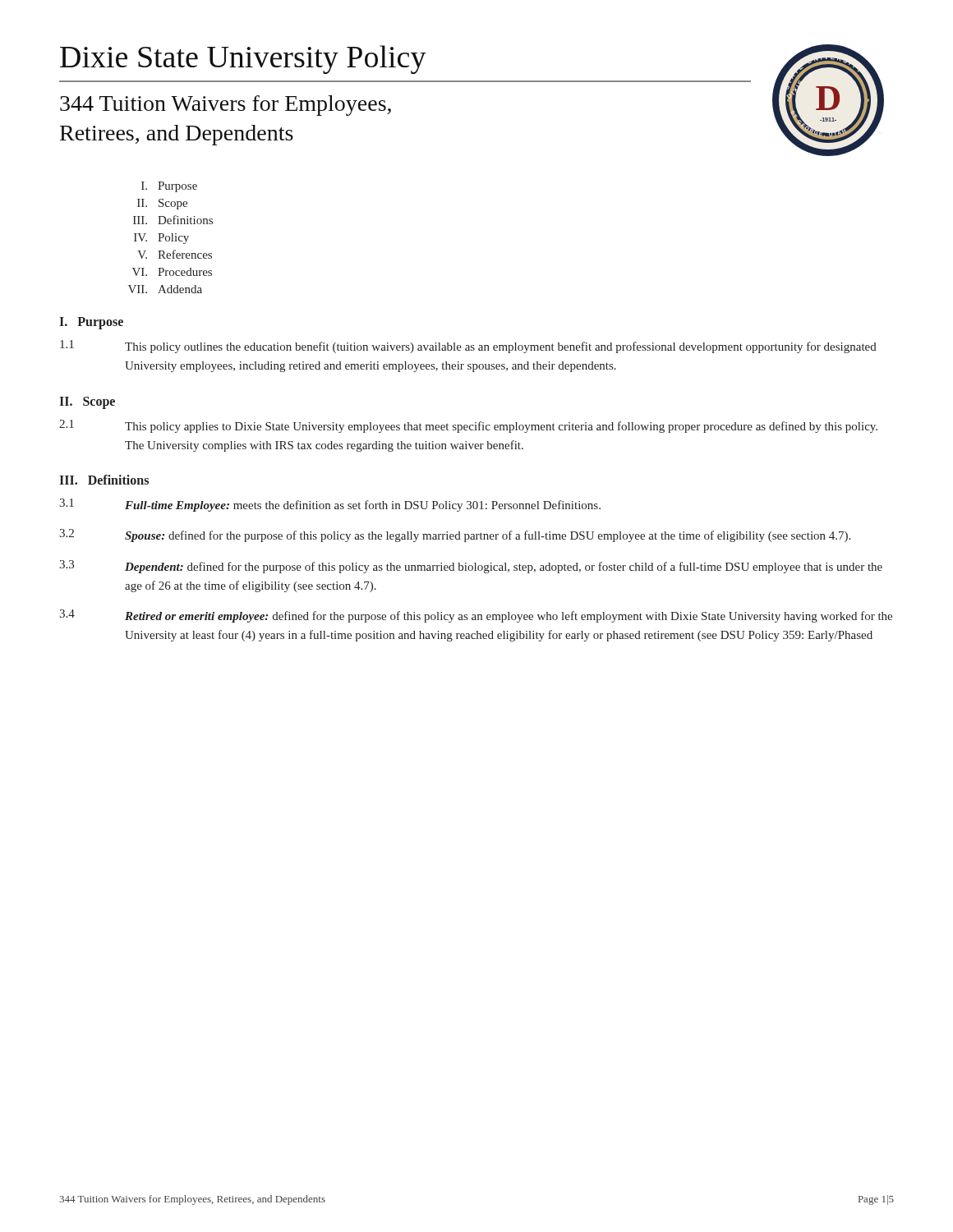Screen dimensions: 1232x953
Task: Point to the block starting "1 Full-time Employee: meets the definition"
Action: point(476,506)
